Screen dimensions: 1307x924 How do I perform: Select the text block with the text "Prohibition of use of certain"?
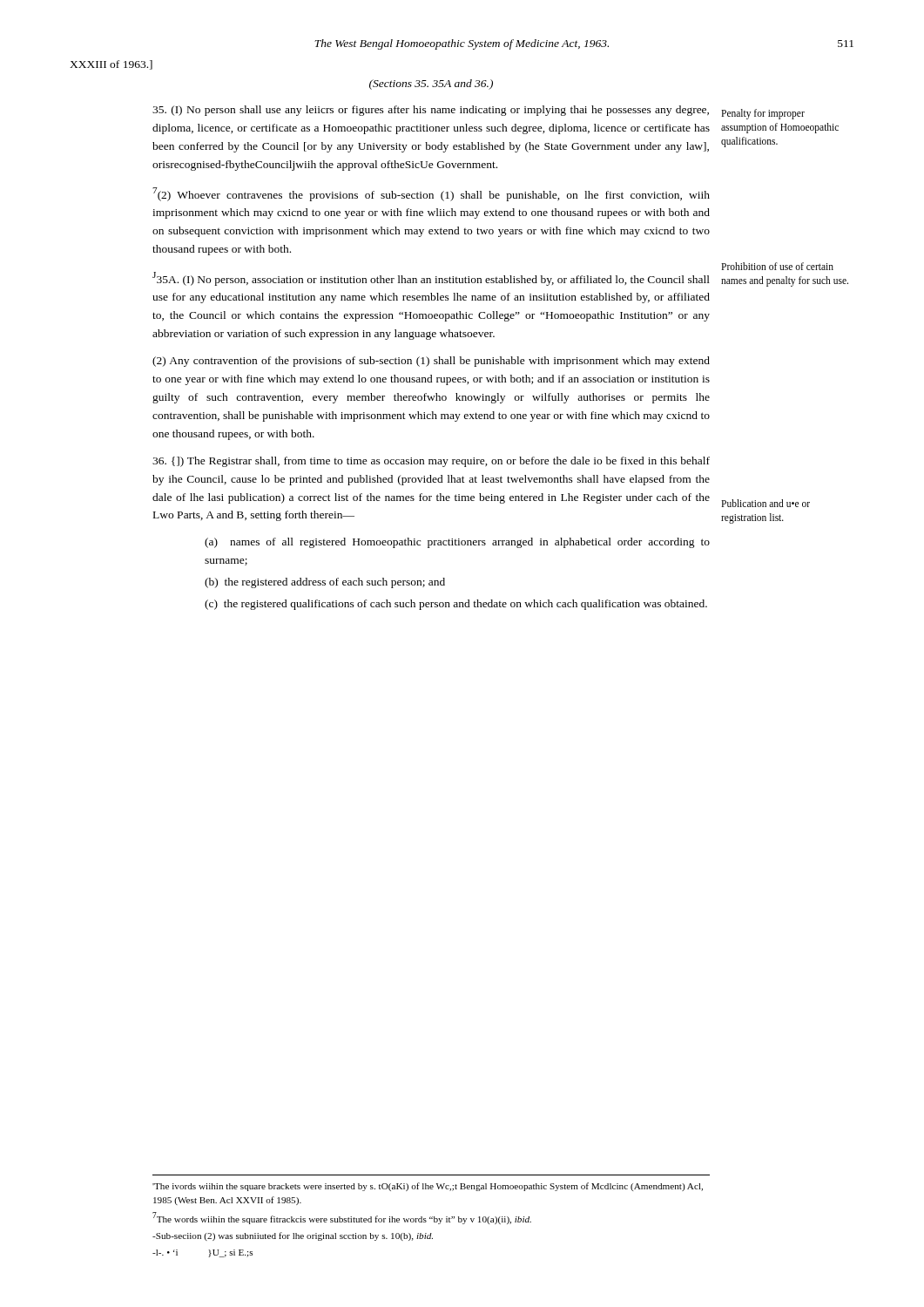pyautogui.click(x=785, y=274)
